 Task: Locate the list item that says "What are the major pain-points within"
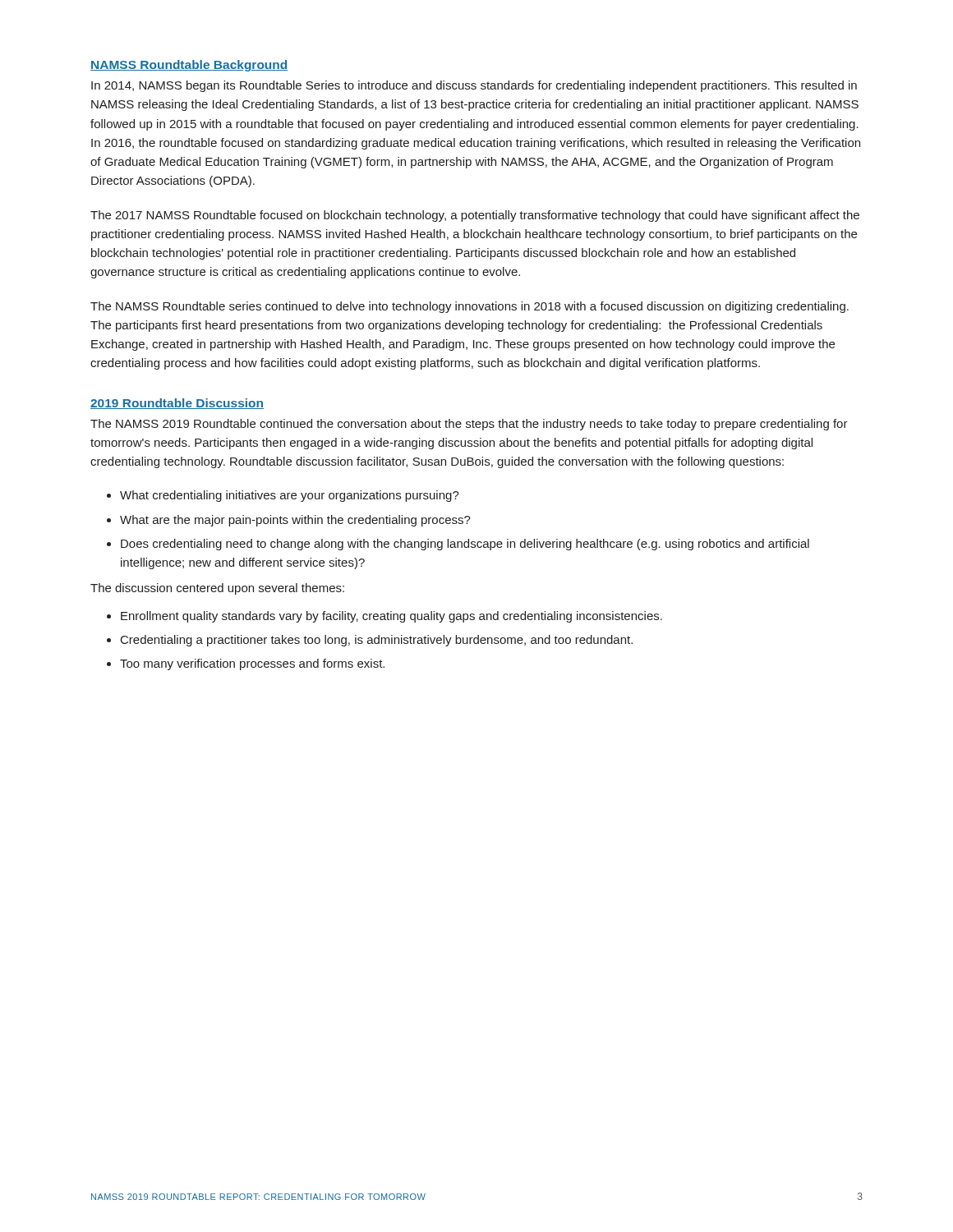295,519
